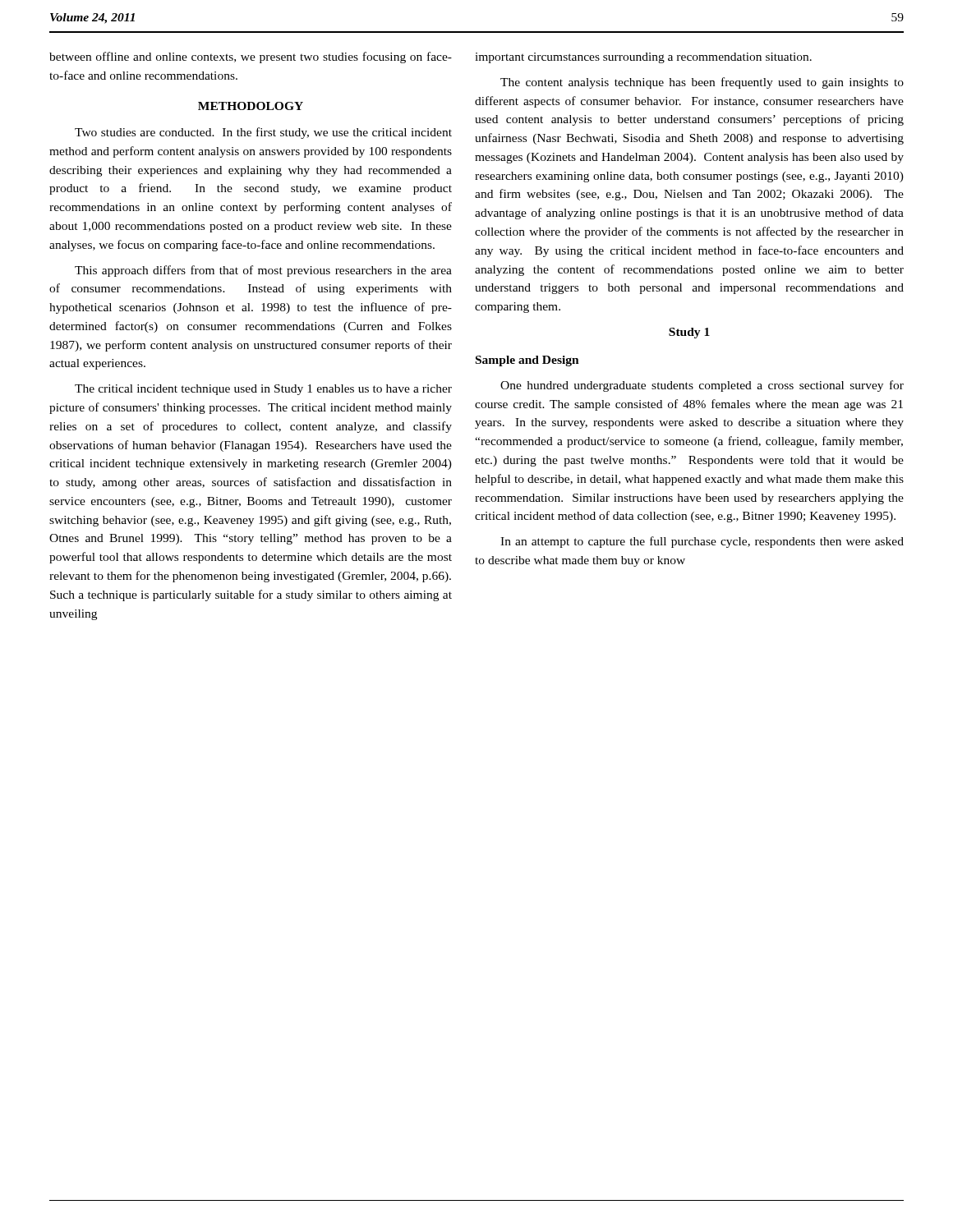Locate the text block containing "This approach differs from"
This screenshot has width=953, height=1232.
tap(251, 317)
